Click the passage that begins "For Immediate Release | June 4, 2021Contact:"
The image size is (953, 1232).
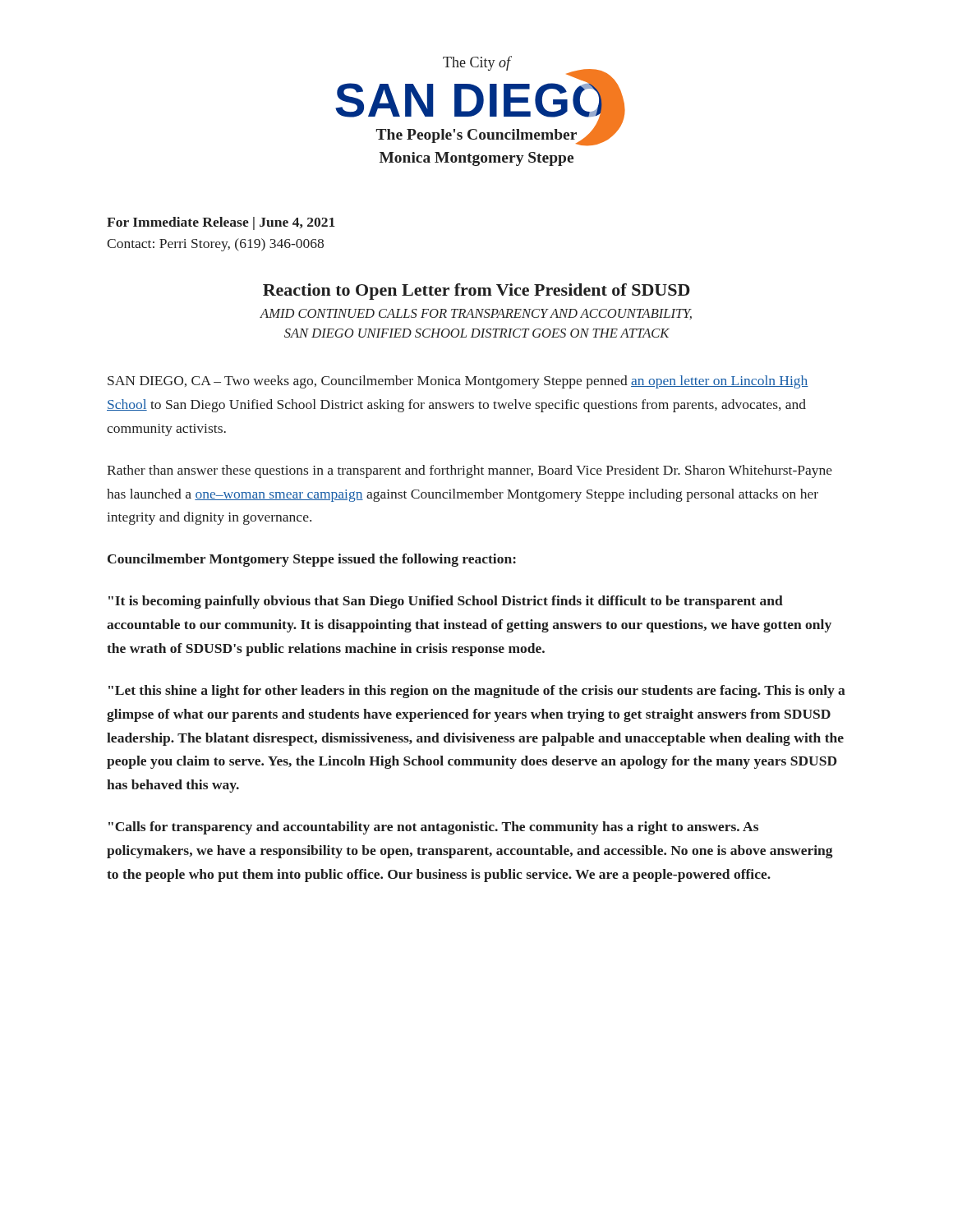(221, 223)
